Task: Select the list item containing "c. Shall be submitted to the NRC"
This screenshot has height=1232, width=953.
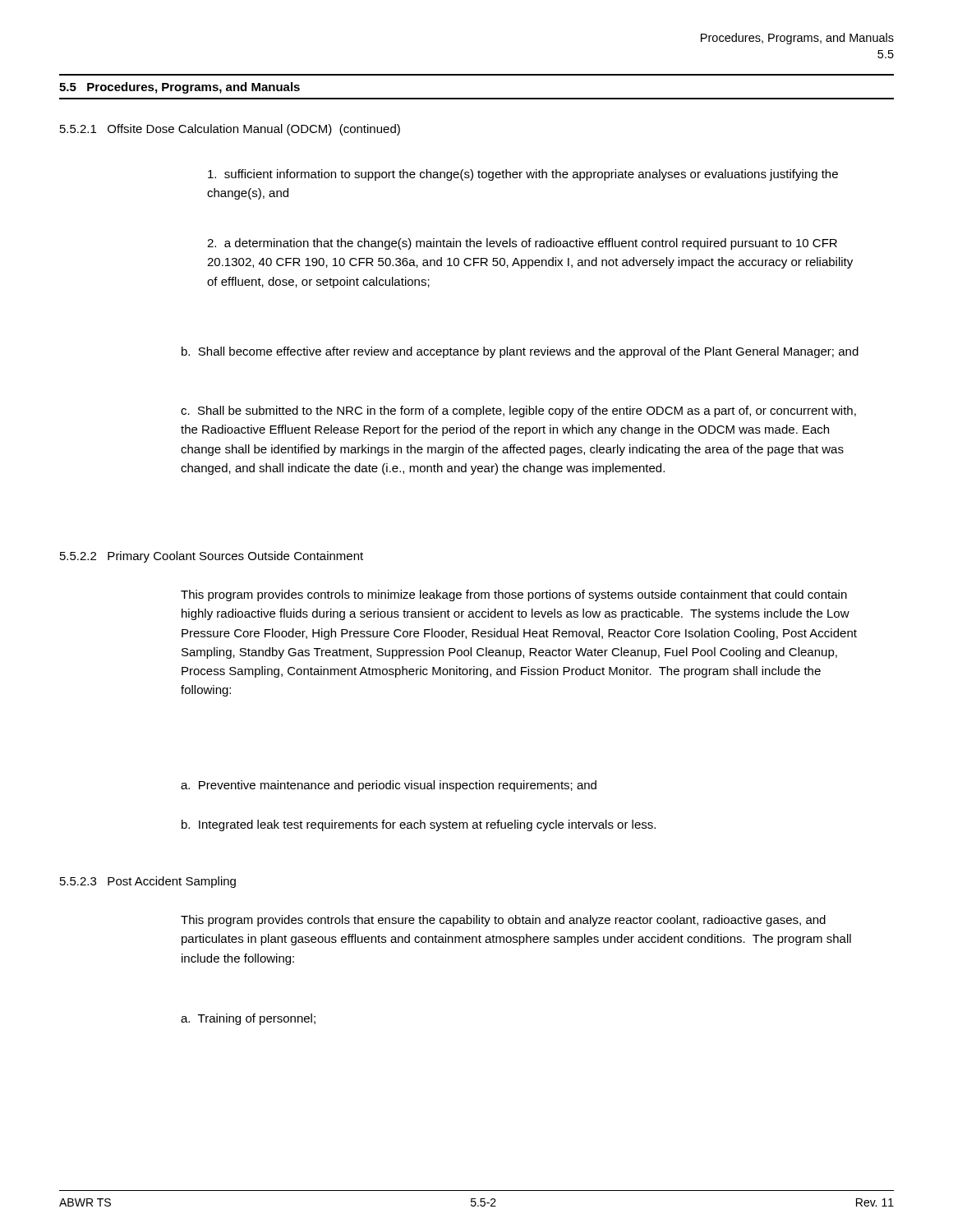Action: click(519, 439)
